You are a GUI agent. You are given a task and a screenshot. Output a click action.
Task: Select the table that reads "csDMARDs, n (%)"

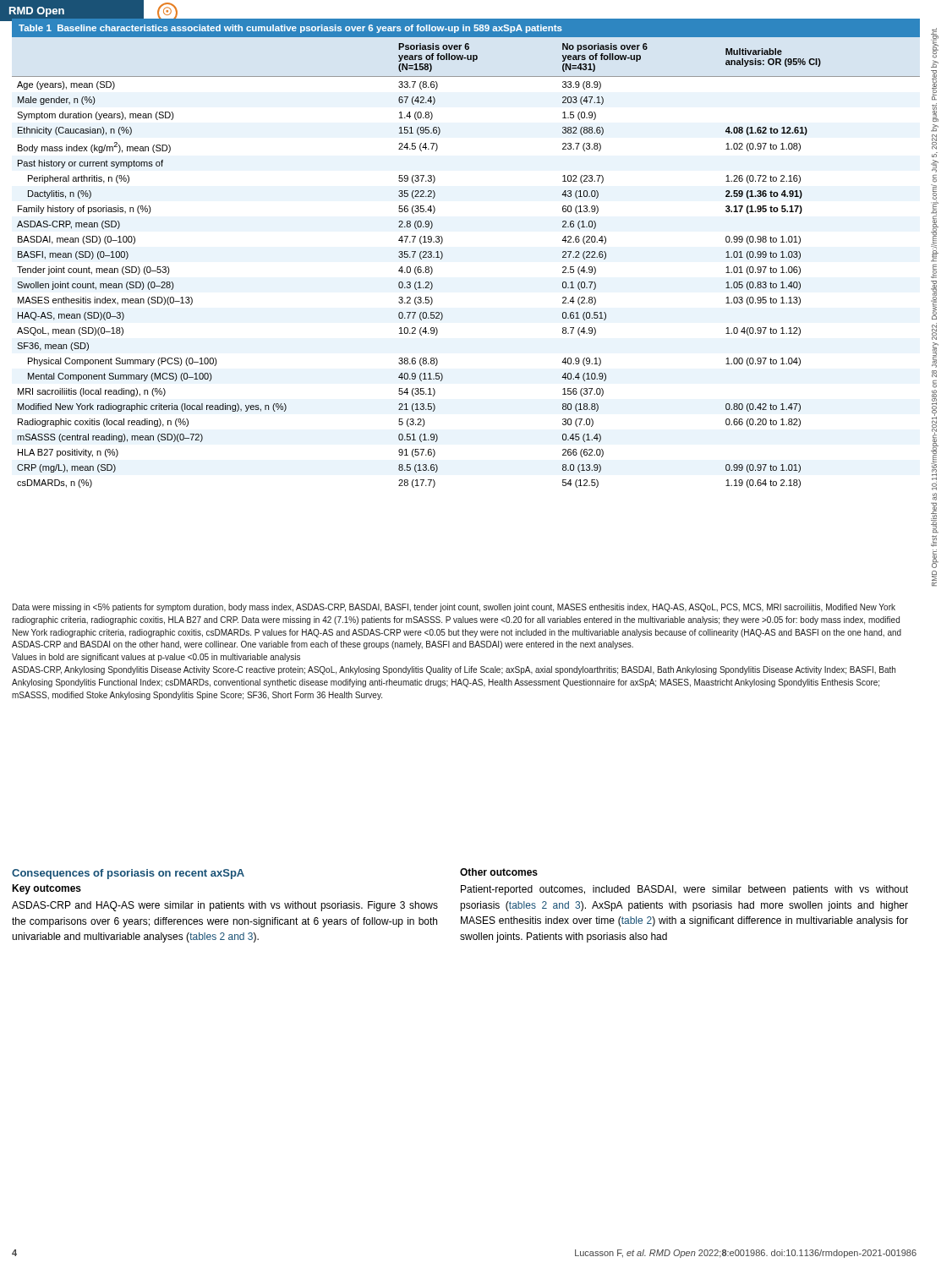point(466,254)
